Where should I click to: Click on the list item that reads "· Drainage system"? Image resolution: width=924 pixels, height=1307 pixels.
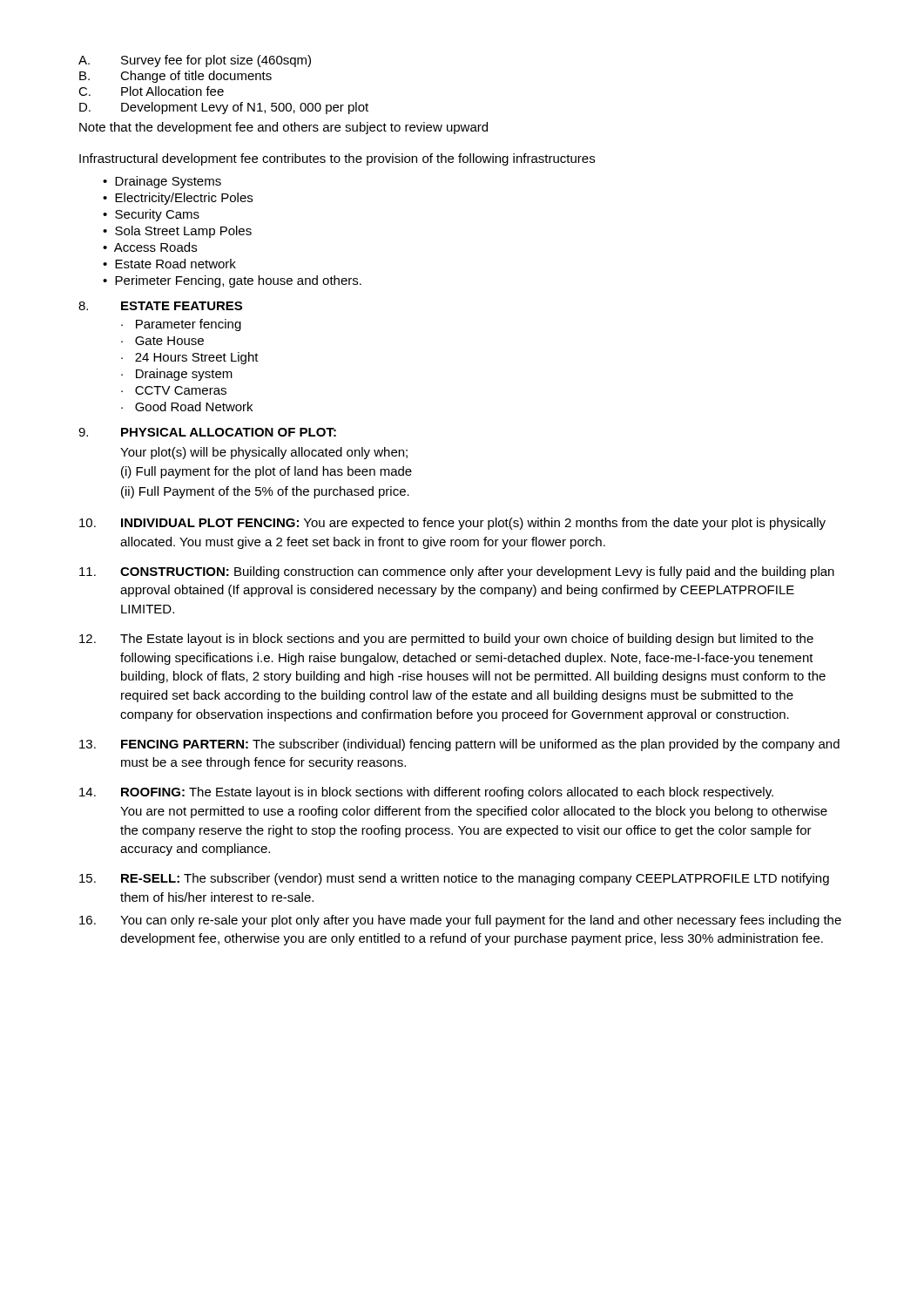tap(176, 373)
